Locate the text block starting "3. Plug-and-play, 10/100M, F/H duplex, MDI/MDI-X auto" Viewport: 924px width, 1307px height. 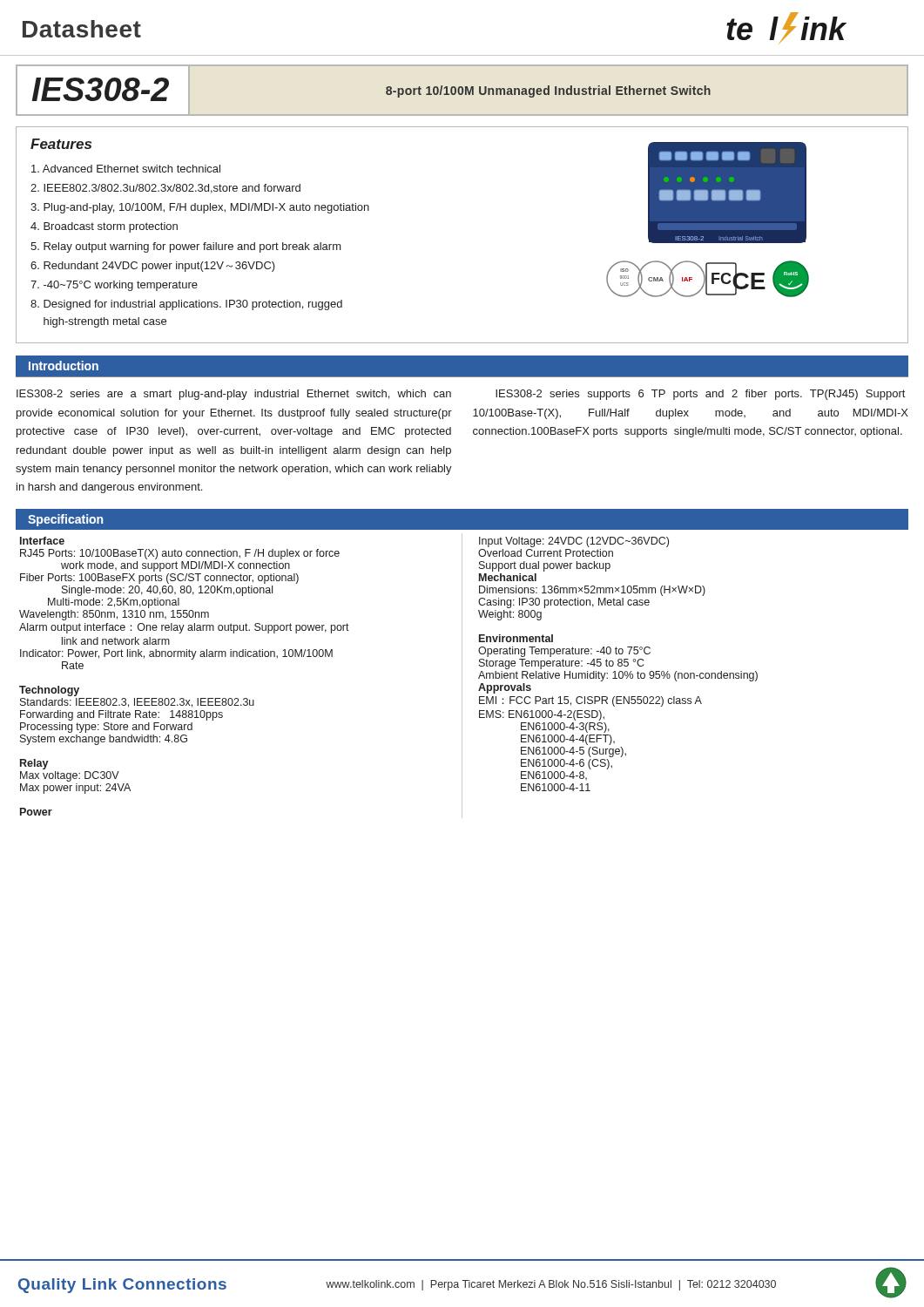(200, 207)
